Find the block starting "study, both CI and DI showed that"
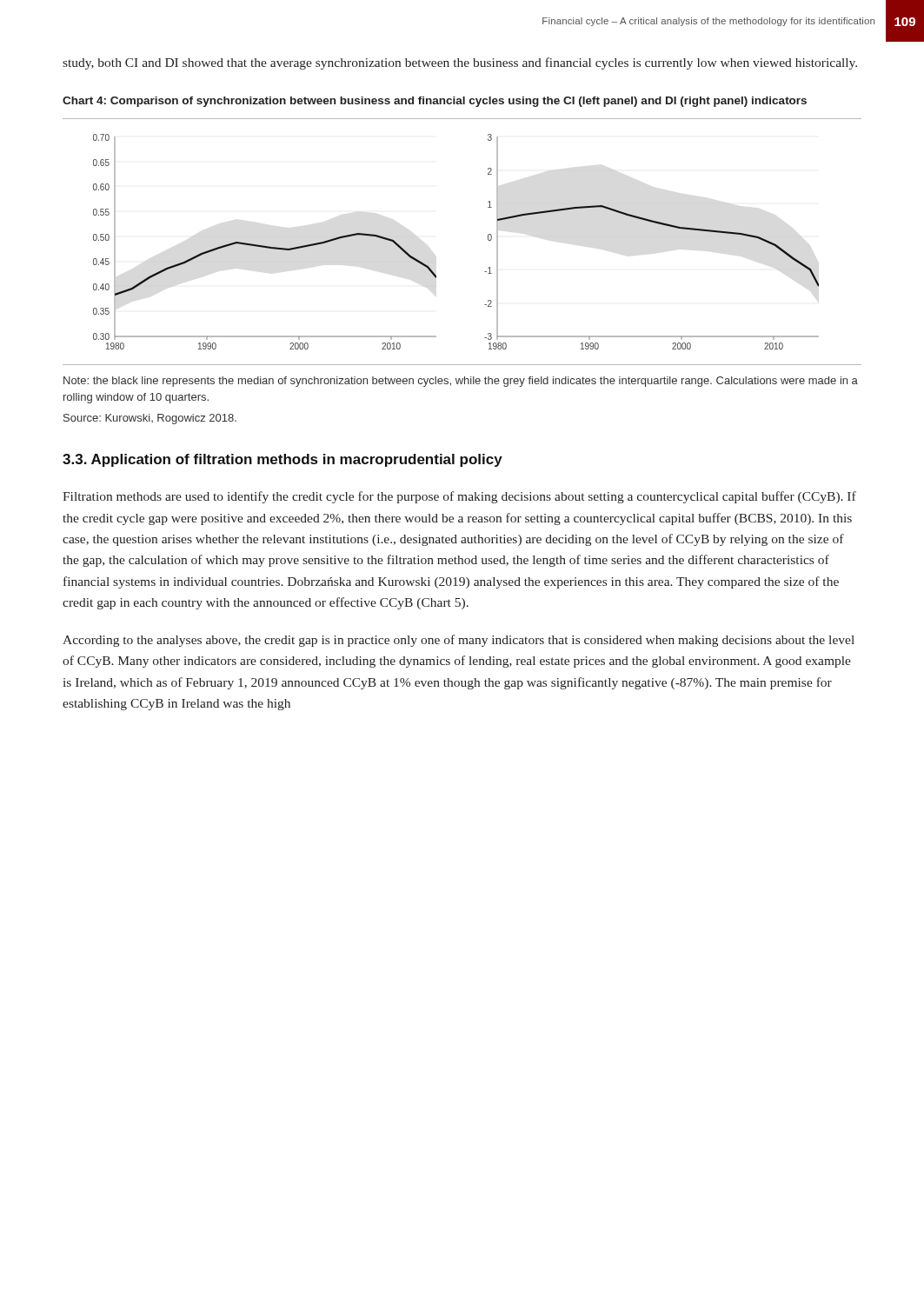 point(460,62)
